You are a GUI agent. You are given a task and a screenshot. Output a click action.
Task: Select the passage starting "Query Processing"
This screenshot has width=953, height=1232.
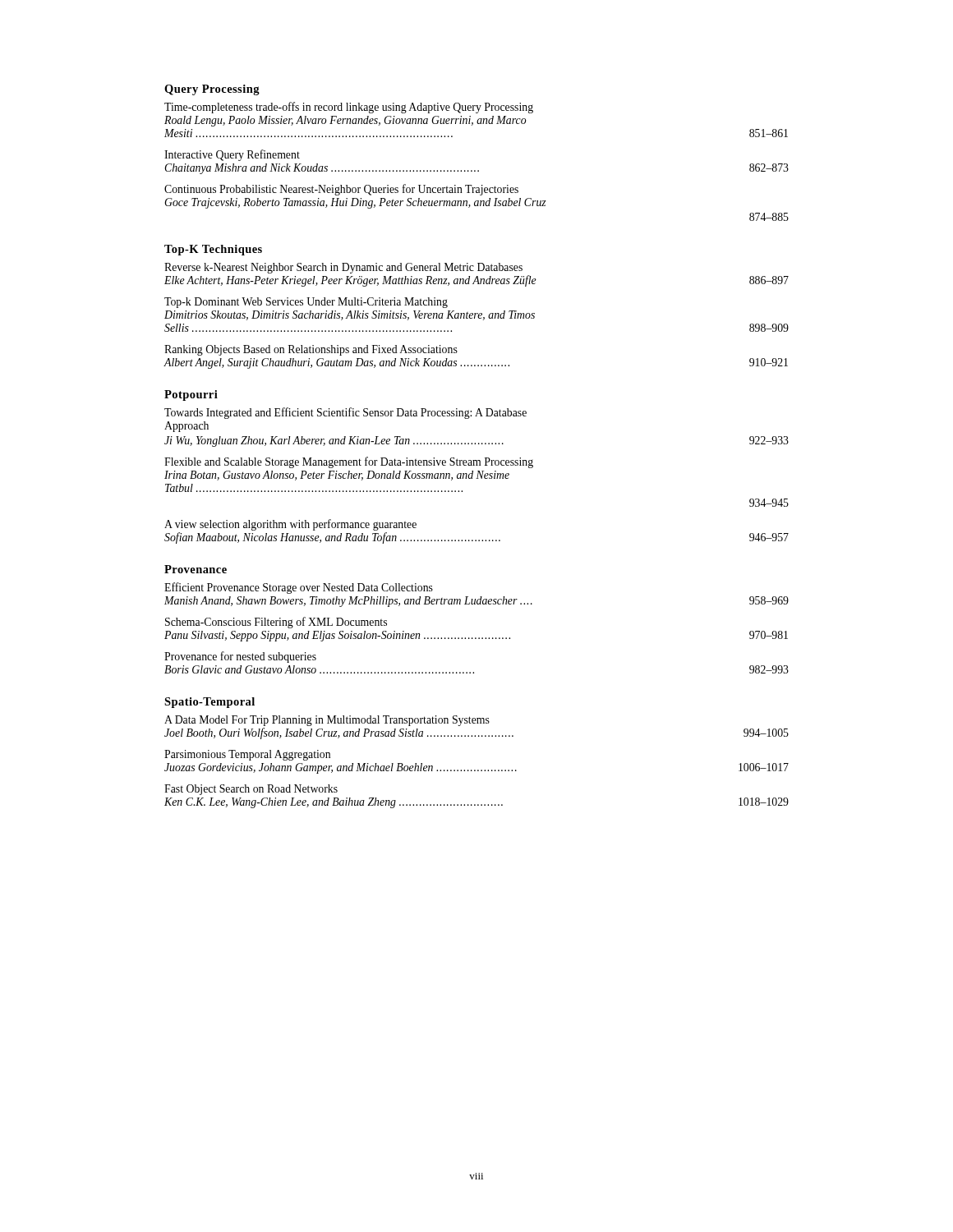pos(212,89)
